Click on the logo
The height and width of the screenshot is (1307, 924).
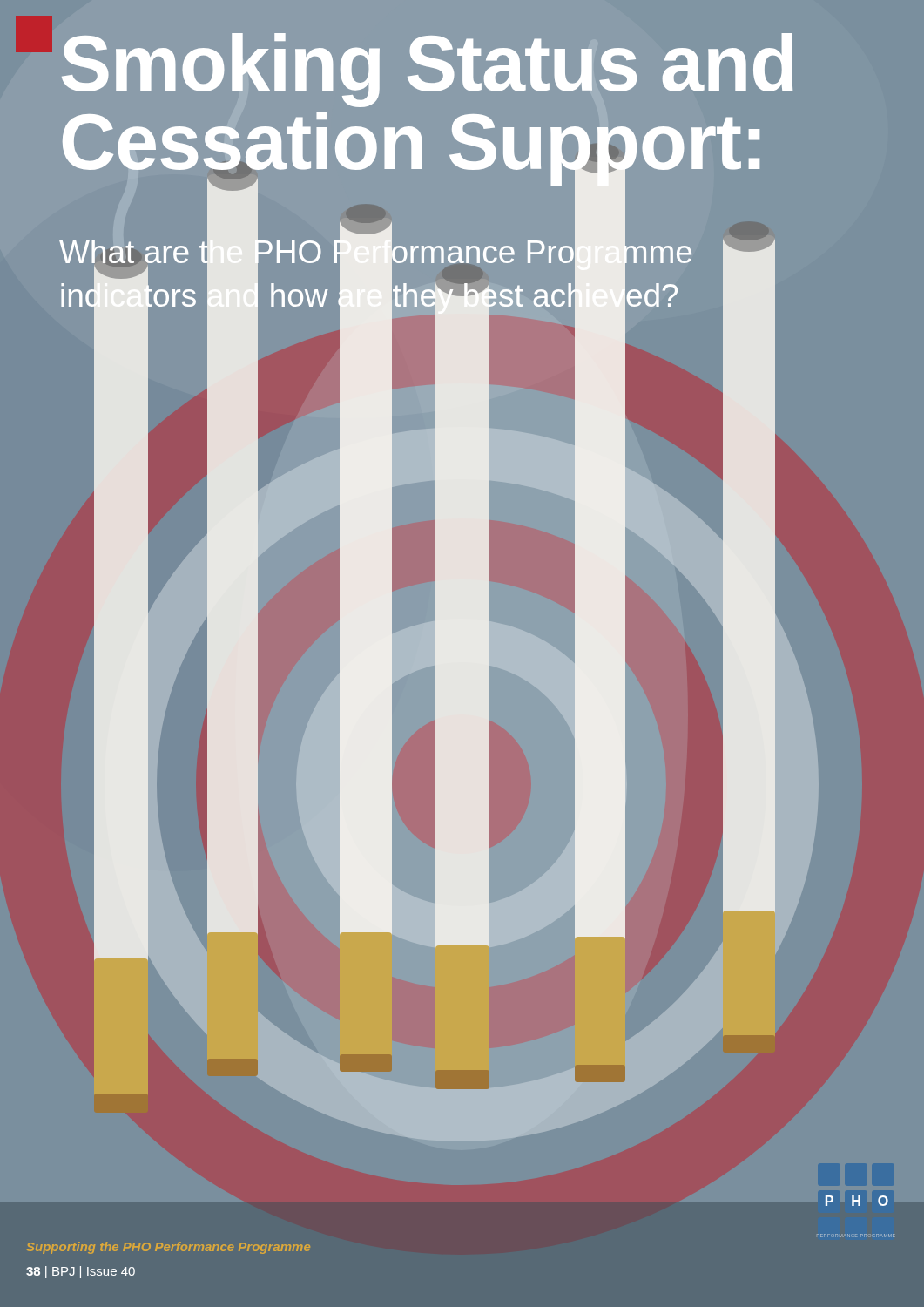click(x=856, y=1202)
